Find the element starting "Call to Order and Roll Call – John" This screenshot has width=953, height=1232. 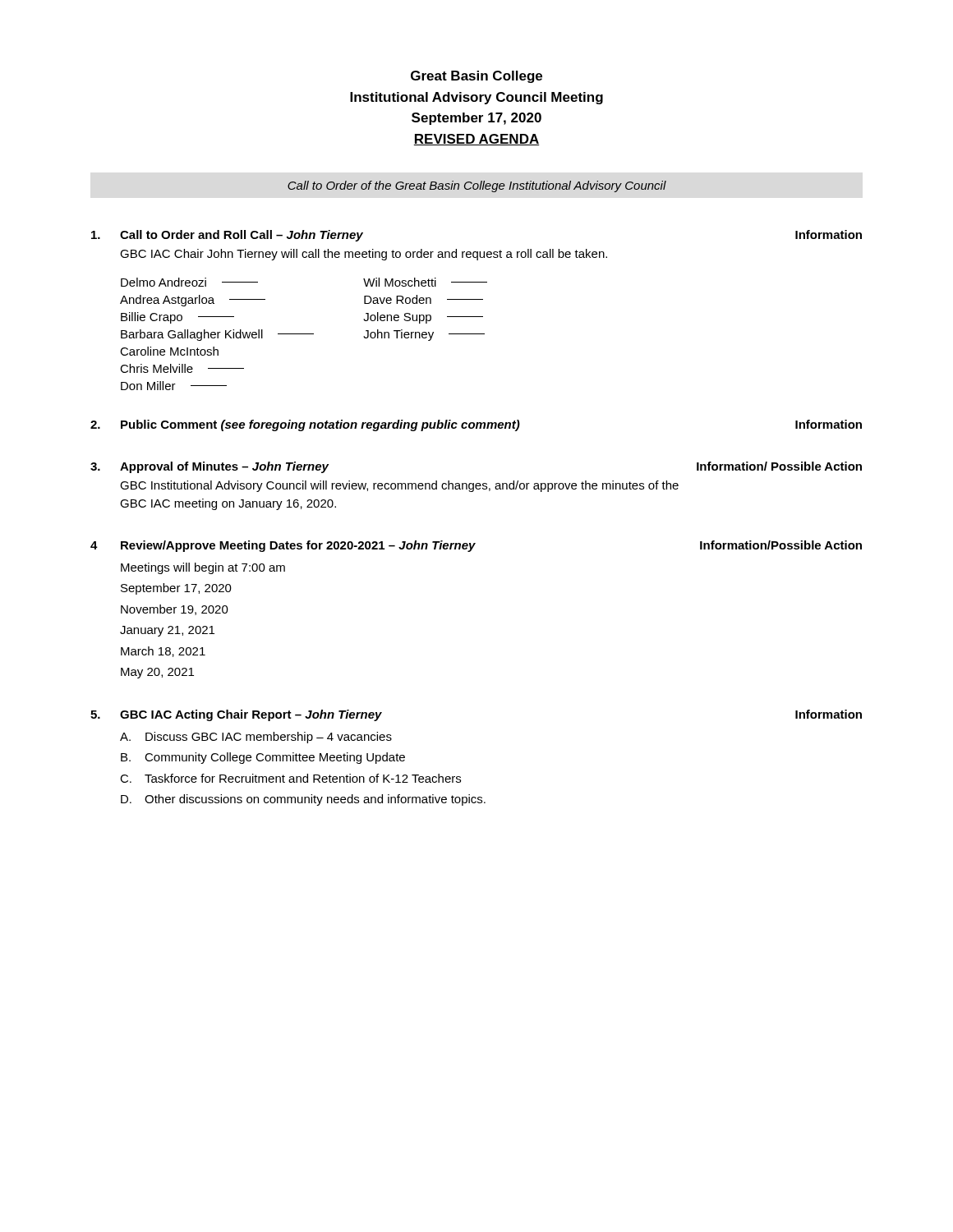point(476,310)
